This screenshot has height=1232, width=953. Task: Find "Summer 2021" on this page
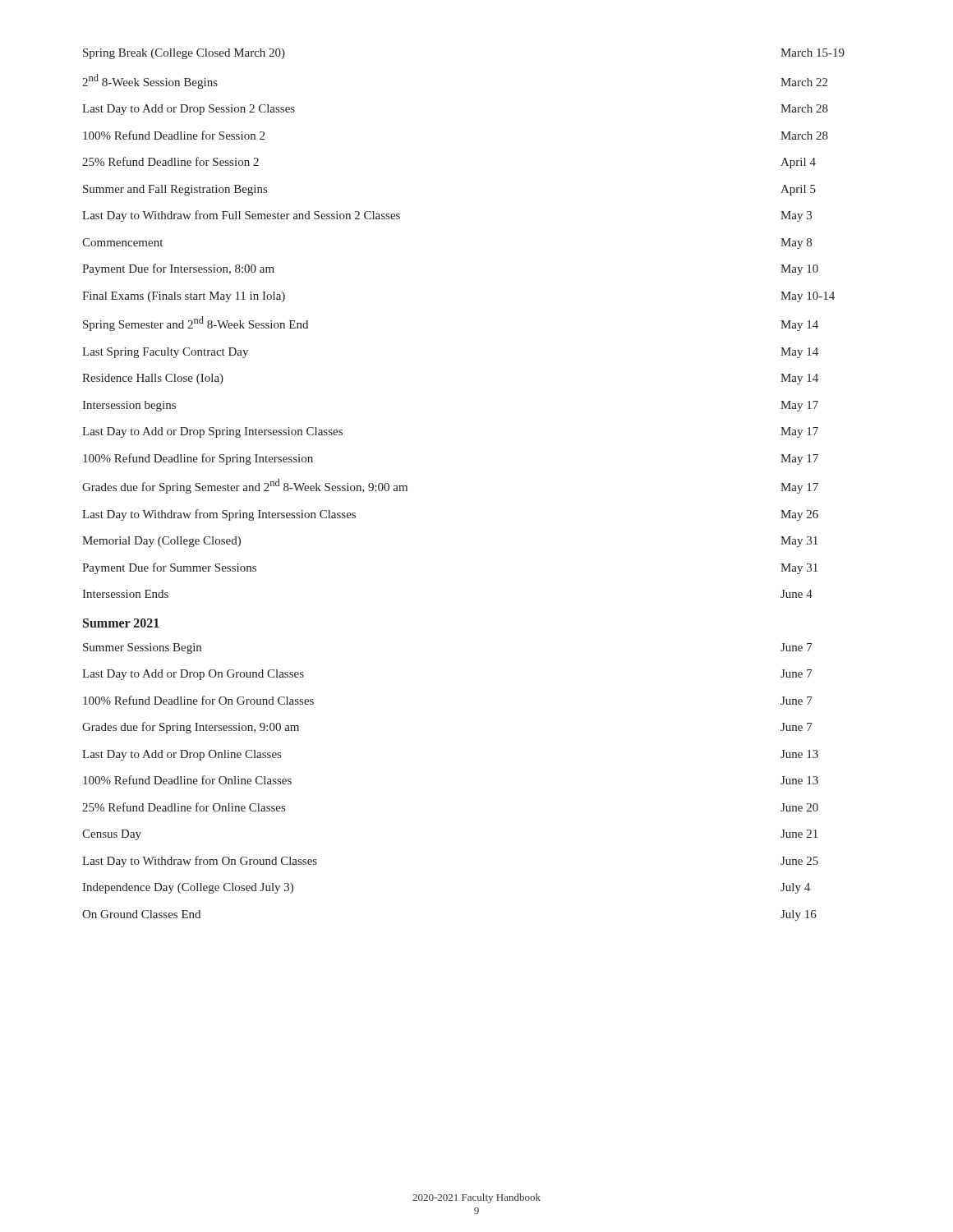[121, 623]
